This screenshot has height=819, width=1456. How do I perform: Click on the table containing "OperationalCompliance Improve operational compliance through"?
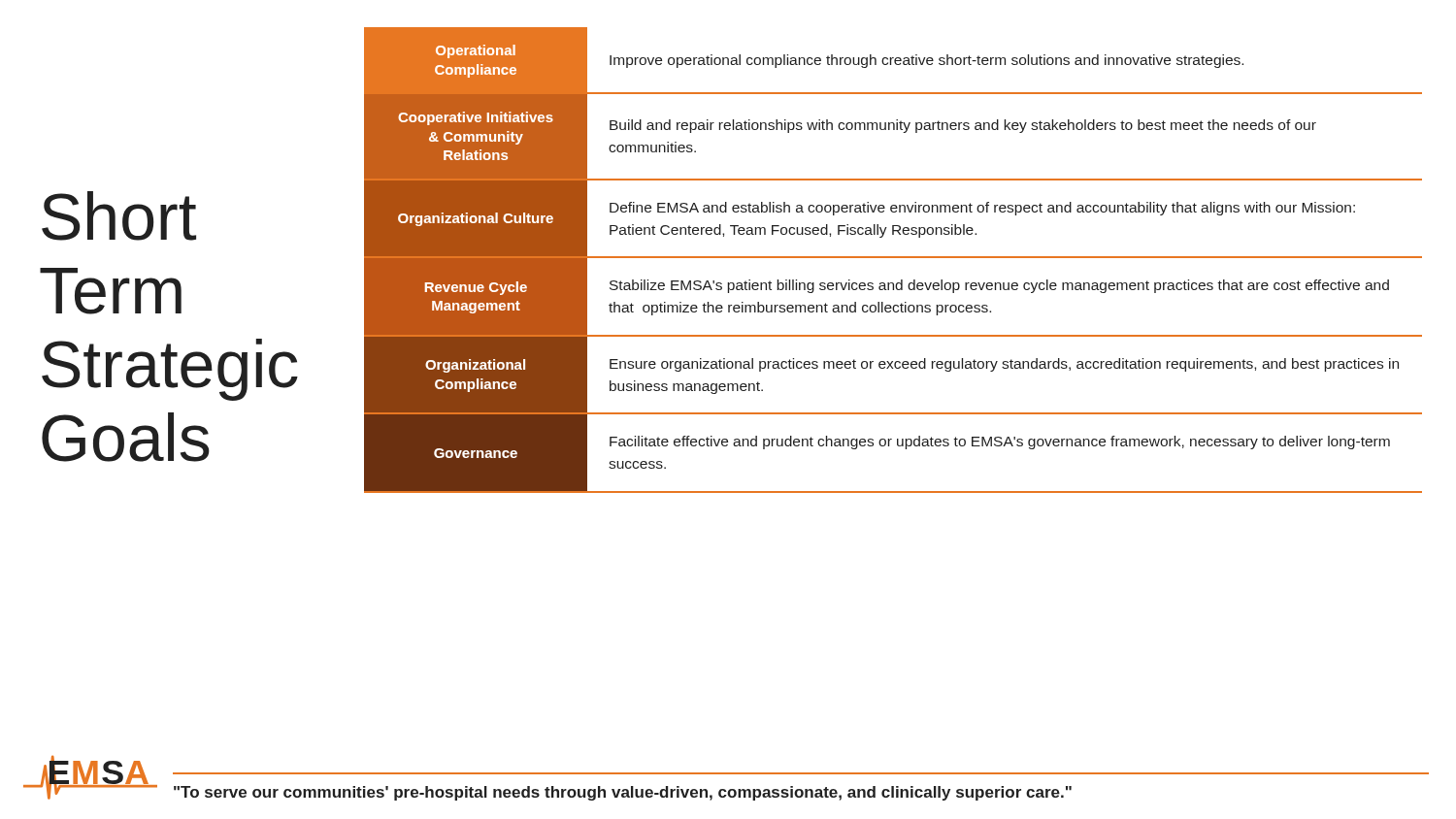pos(893,260)
